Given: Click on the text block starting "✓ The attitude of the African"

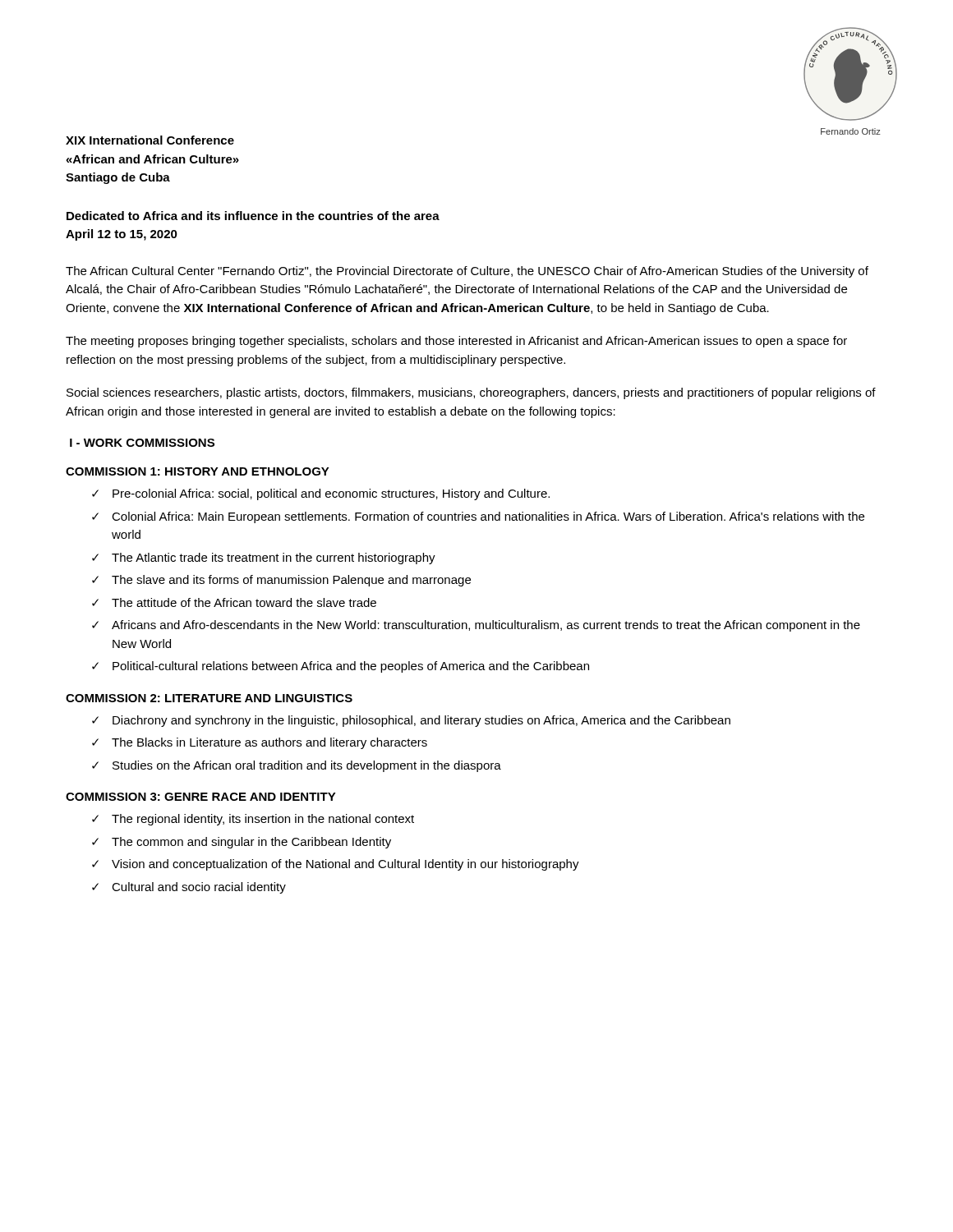Looking at the screenshot, I should click(234, 602).
